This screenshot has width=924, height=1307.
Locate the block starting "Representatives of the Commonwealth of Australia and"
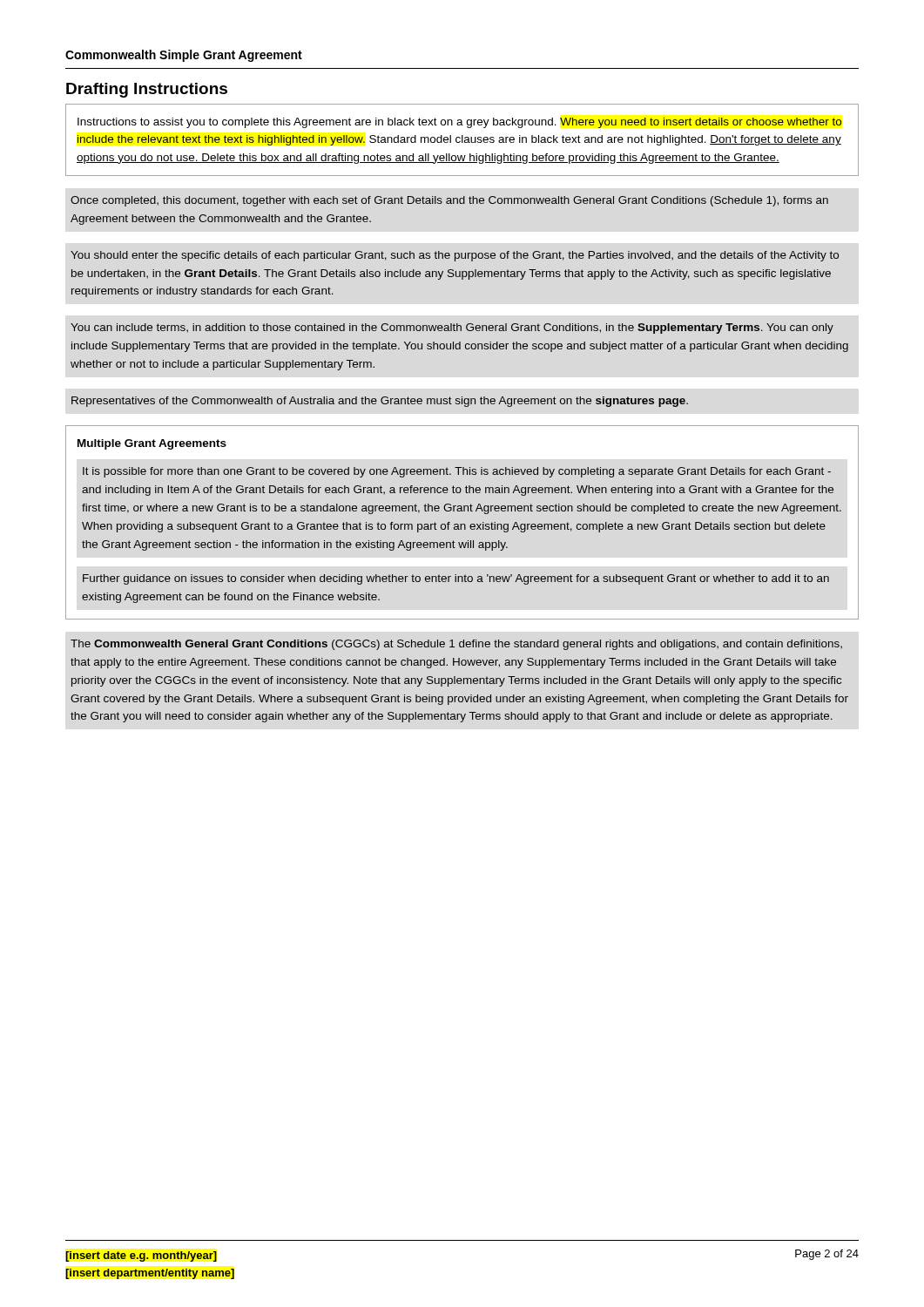[x=380, y=400]
